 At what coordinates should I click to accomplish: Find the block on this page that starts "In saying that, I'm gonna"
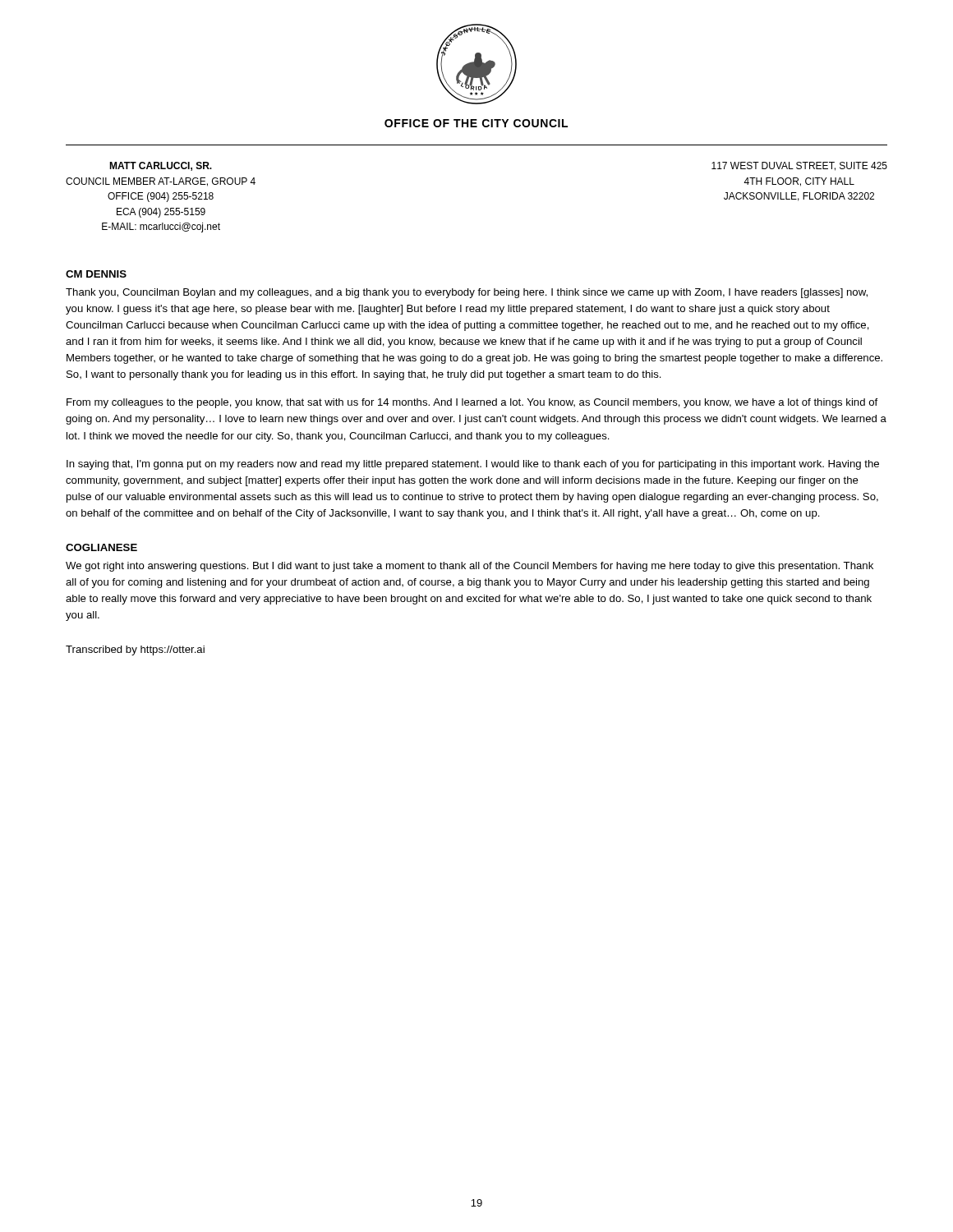click(473, 488)
